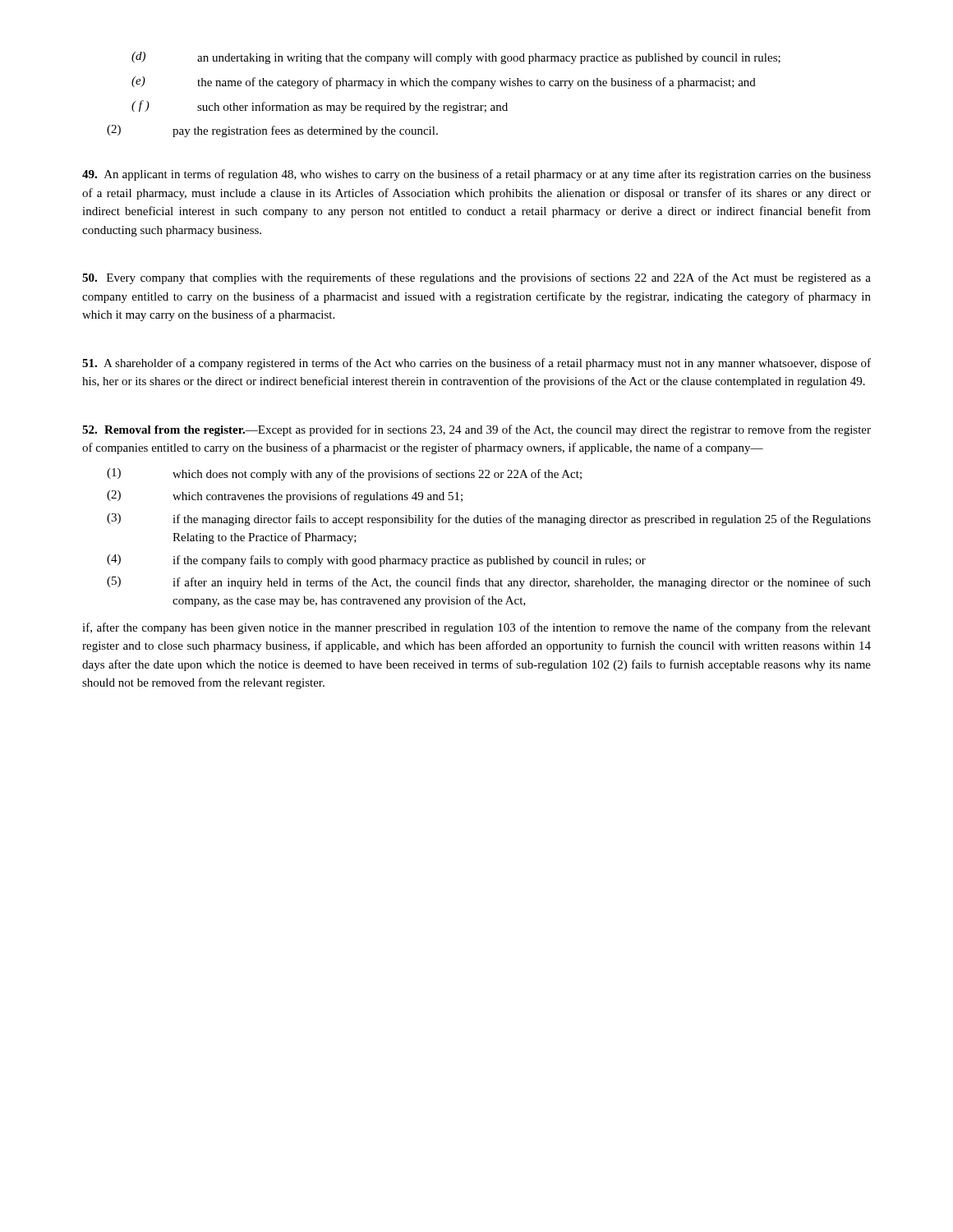953x1232 pixels.
Task: Click on the text starting "(e) the name of"
Action: pos(476,83)
